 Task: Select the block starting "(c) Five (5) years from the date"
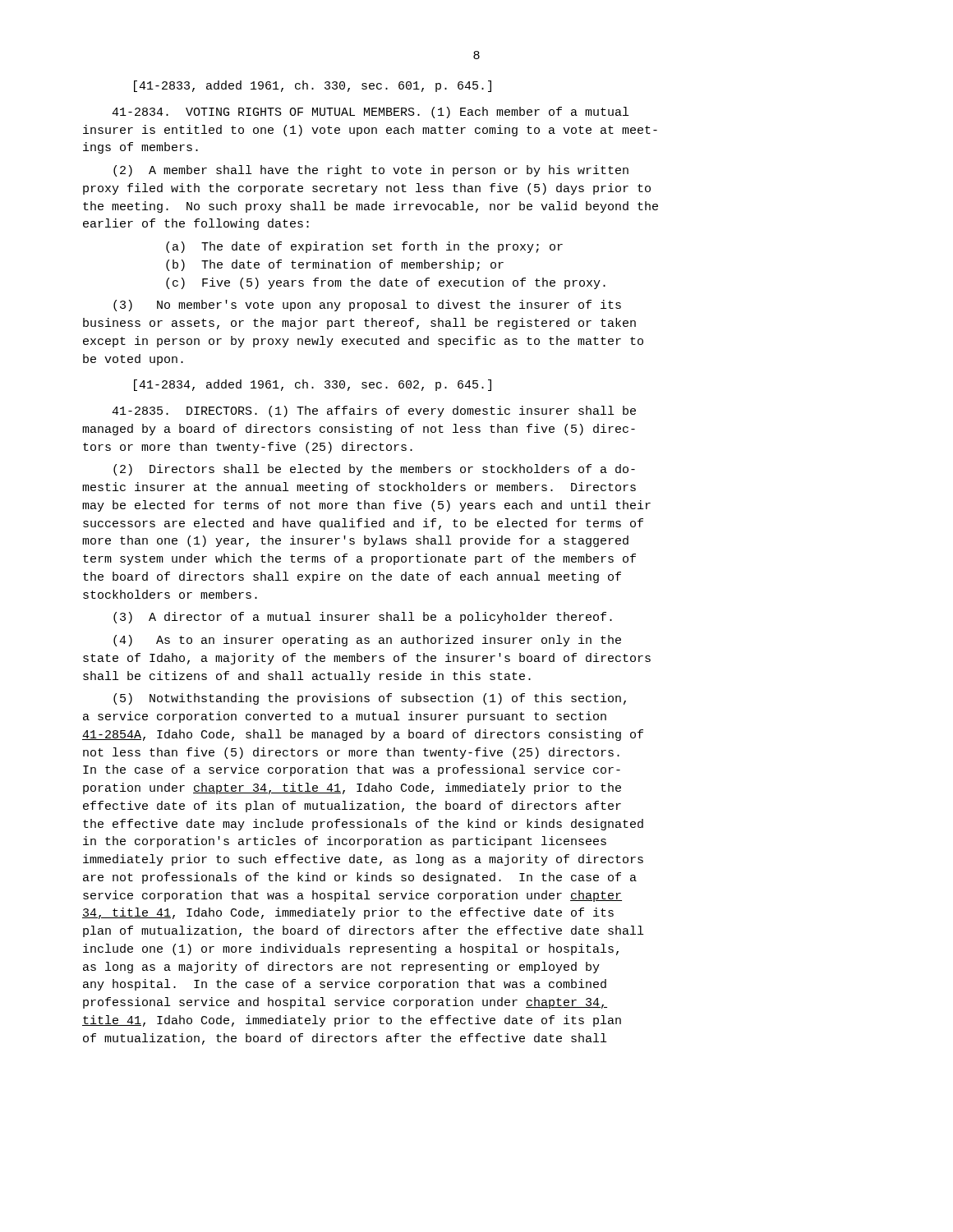[386, 283]
